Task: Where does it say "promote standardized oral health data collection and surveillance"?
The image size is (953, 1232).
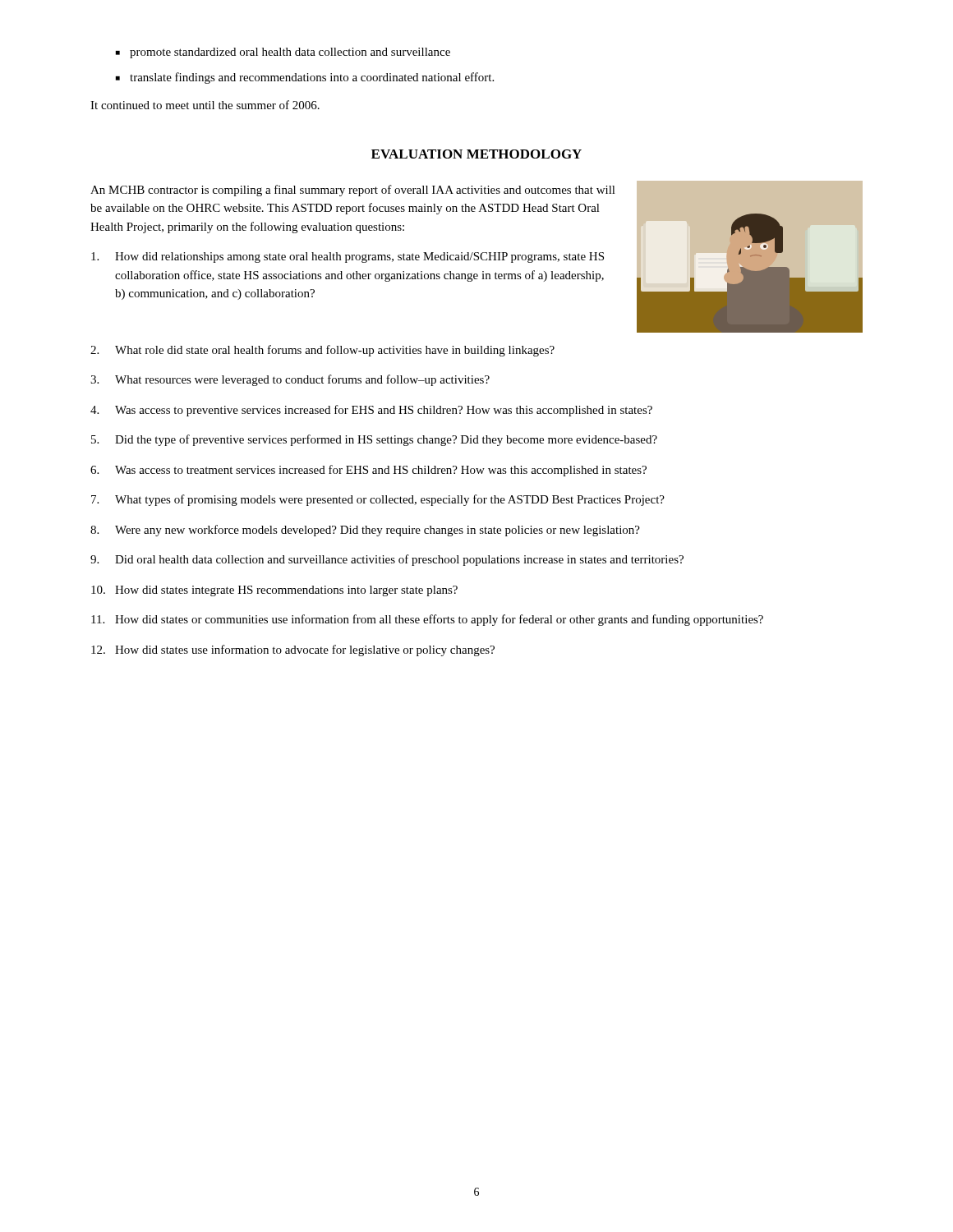Action: pos(290,52)
